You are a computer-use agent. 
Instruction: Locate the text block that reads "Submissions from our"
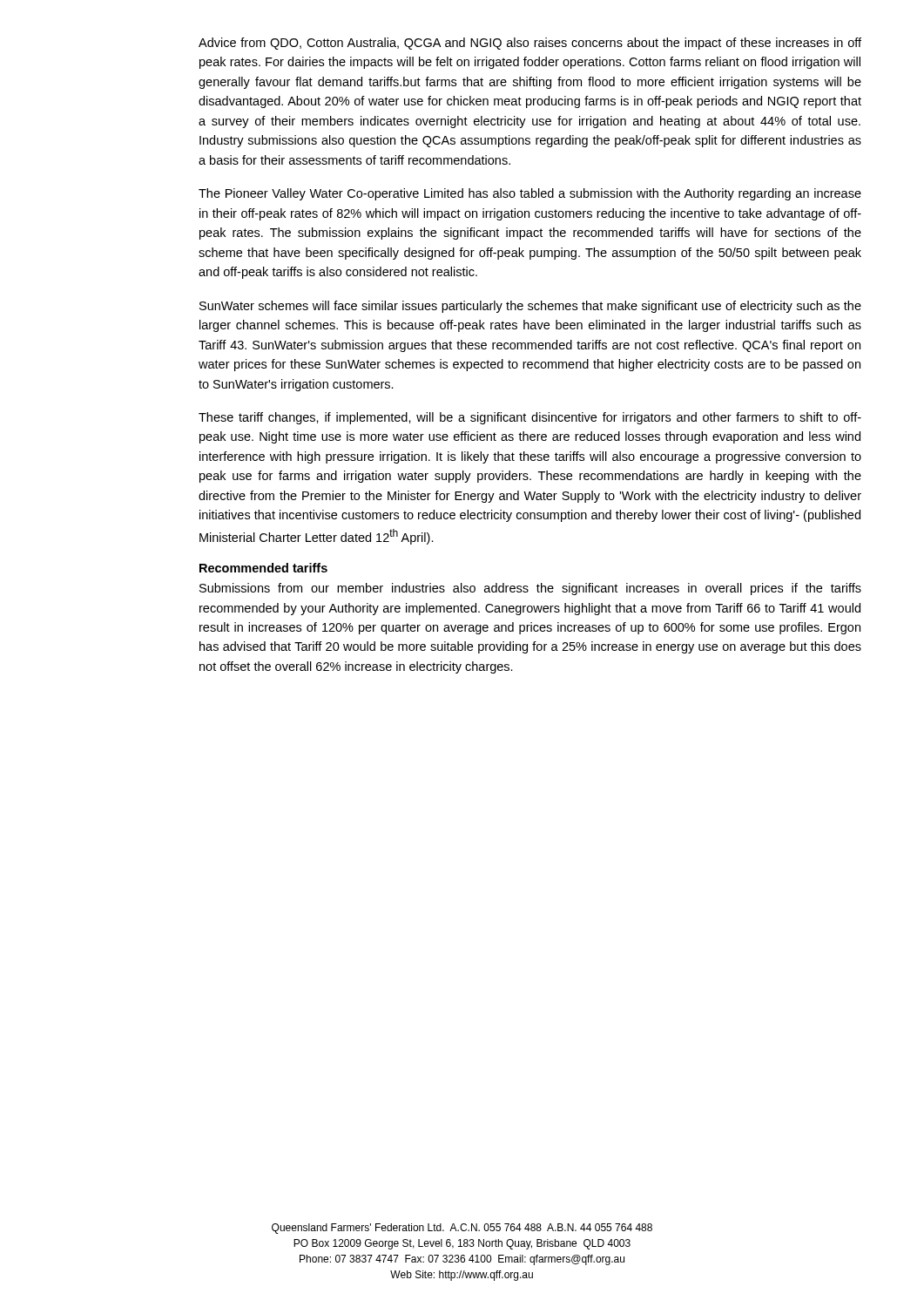(x=530, y=627)
